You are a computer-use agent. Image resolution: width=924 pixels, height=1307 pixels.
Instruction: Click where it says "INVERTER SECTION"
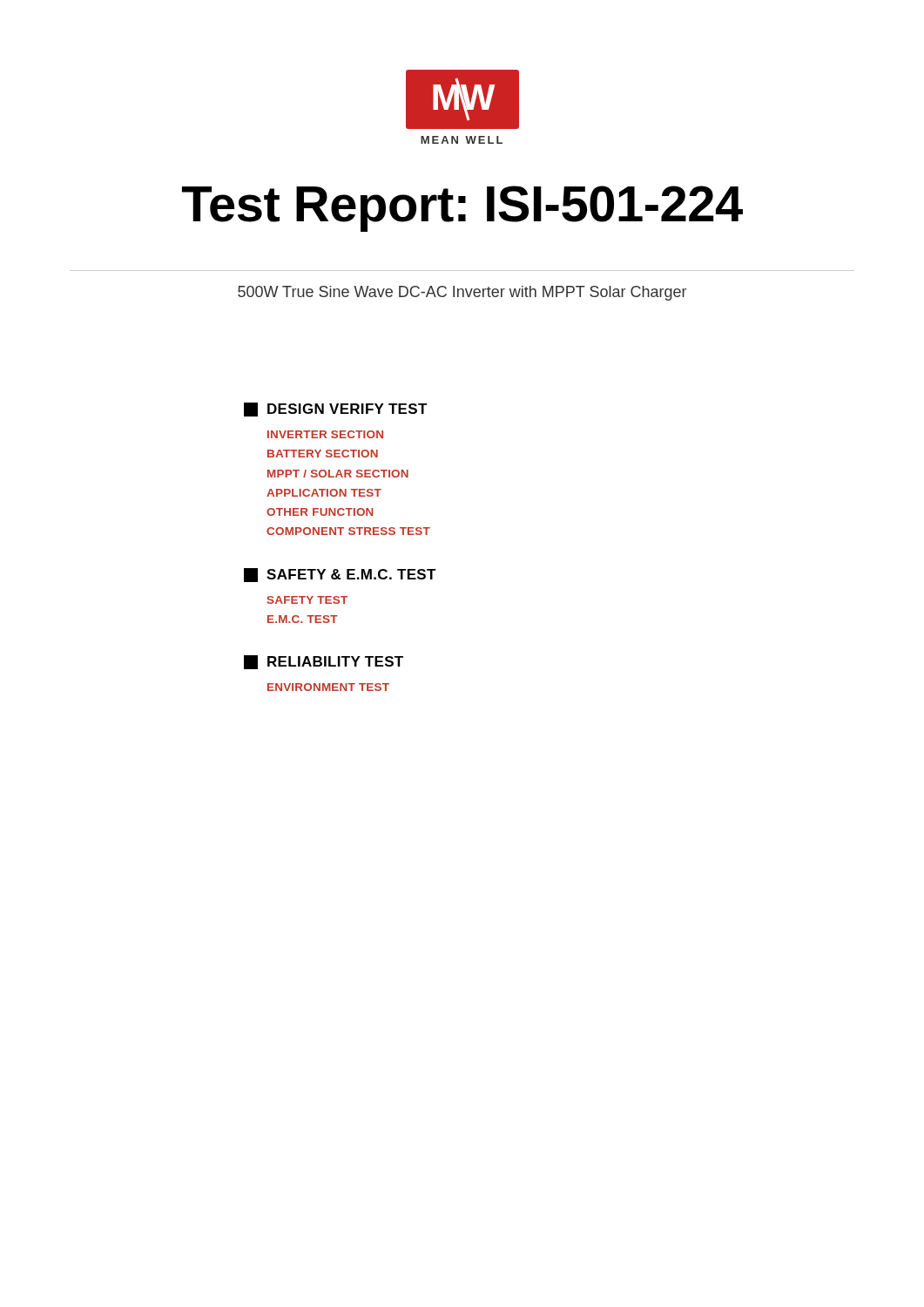pyautogui.click(x=351, y=435)
